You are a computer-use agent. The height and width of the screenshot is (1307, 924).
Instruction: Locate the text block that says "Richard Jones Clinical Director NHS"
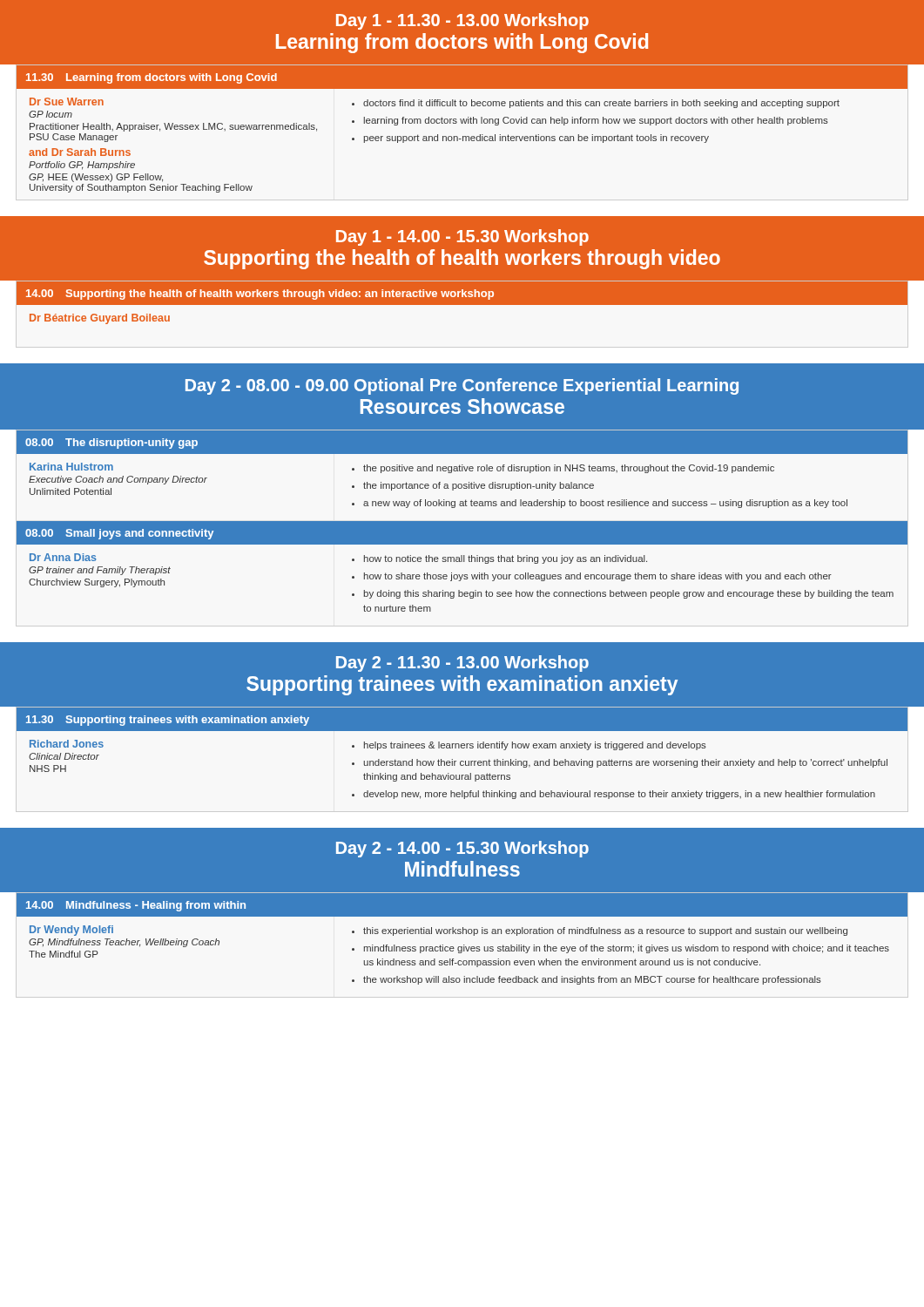coord(67,744)
